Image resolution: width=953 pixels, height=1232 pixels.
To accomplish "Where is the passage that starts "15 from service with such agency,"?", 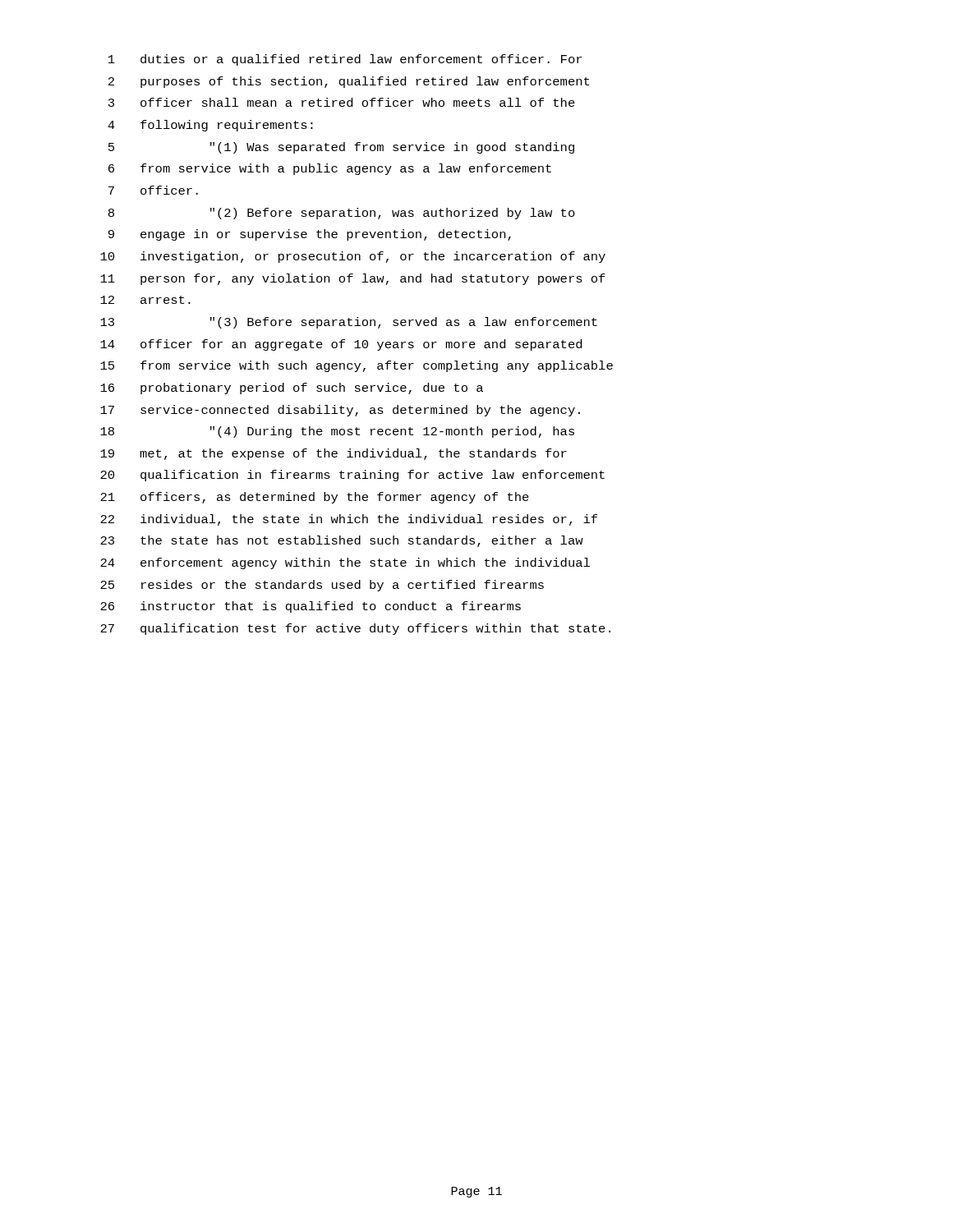I will tap(331, 367).
